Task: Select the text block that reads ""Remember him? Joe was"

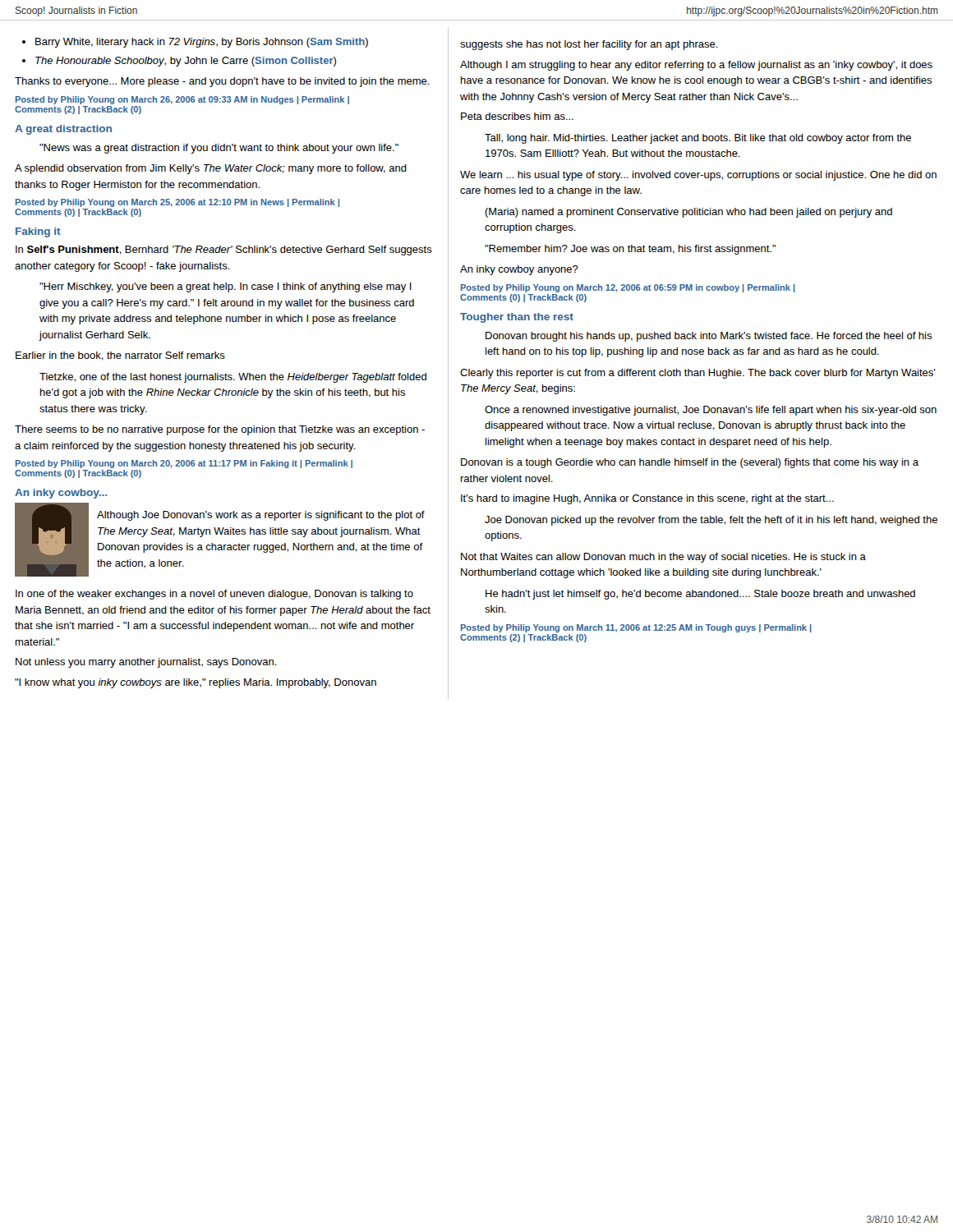Action: pyautogui.click(x=630, y=248)
